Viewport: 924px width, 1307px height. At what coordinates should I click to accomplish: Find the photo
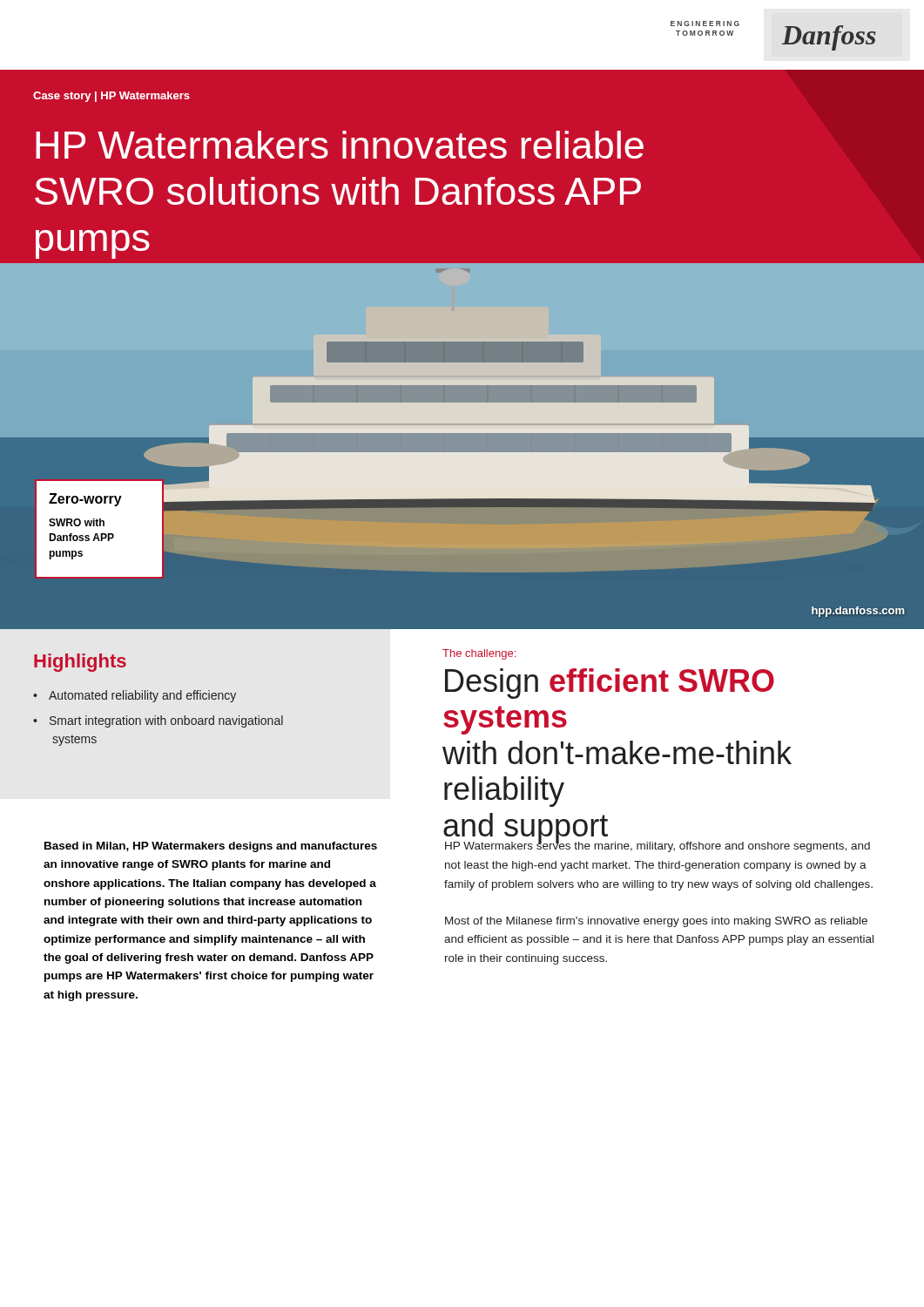pos(462,446)
